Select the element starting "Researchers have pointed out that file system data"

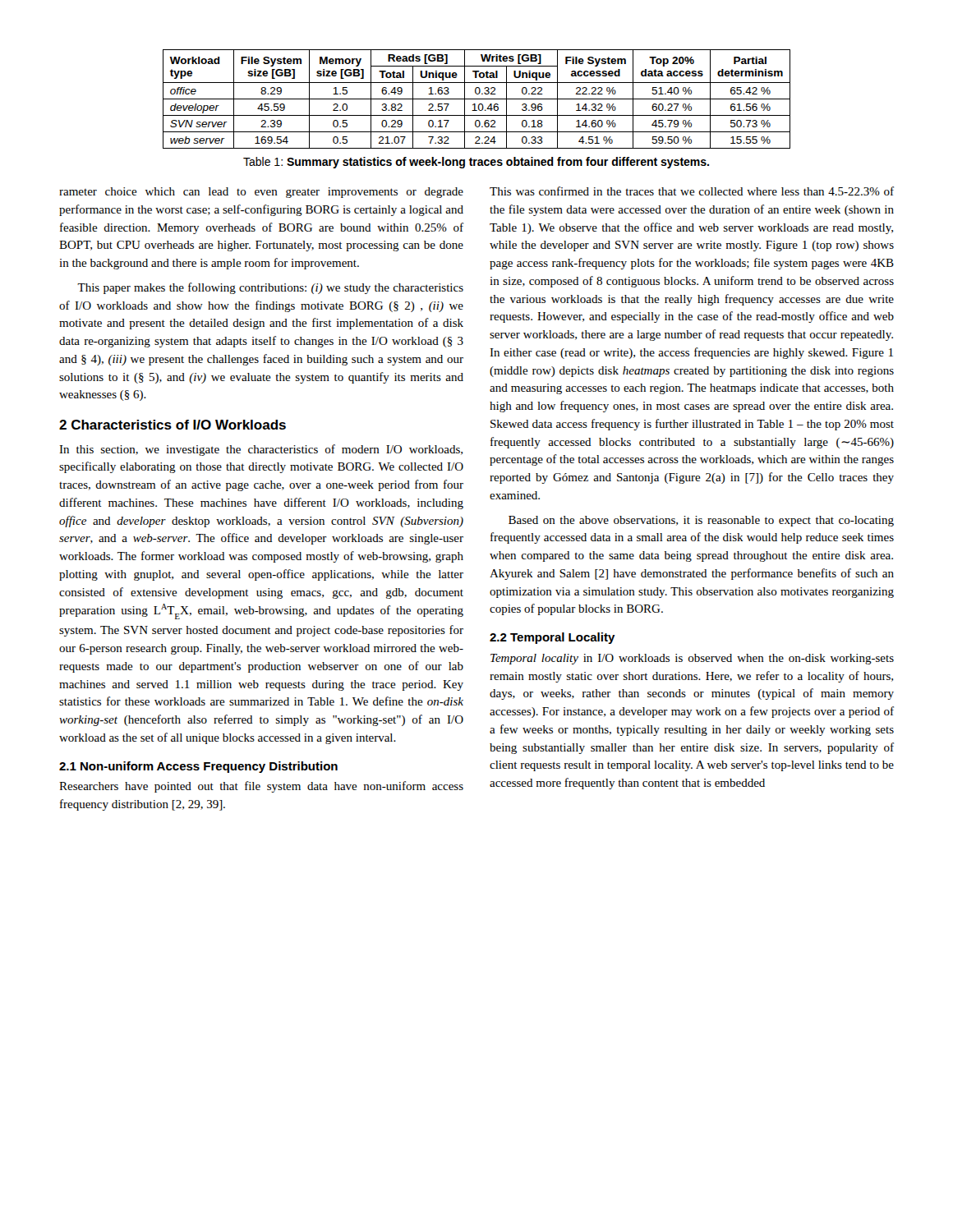point(261,796)
